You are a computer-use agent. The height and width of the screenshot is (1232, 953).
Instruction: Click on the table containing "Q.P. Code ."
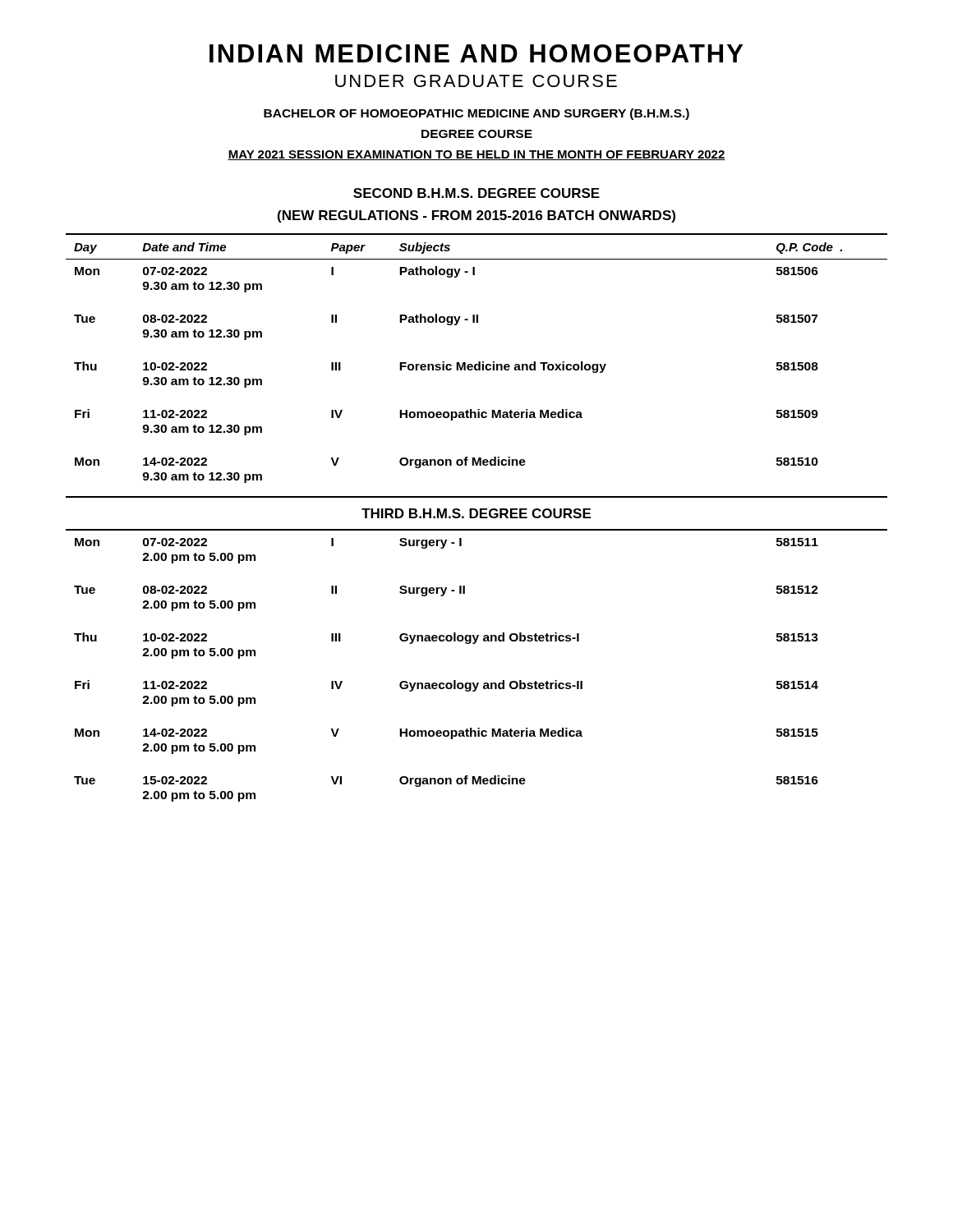[x=476, y=520]
